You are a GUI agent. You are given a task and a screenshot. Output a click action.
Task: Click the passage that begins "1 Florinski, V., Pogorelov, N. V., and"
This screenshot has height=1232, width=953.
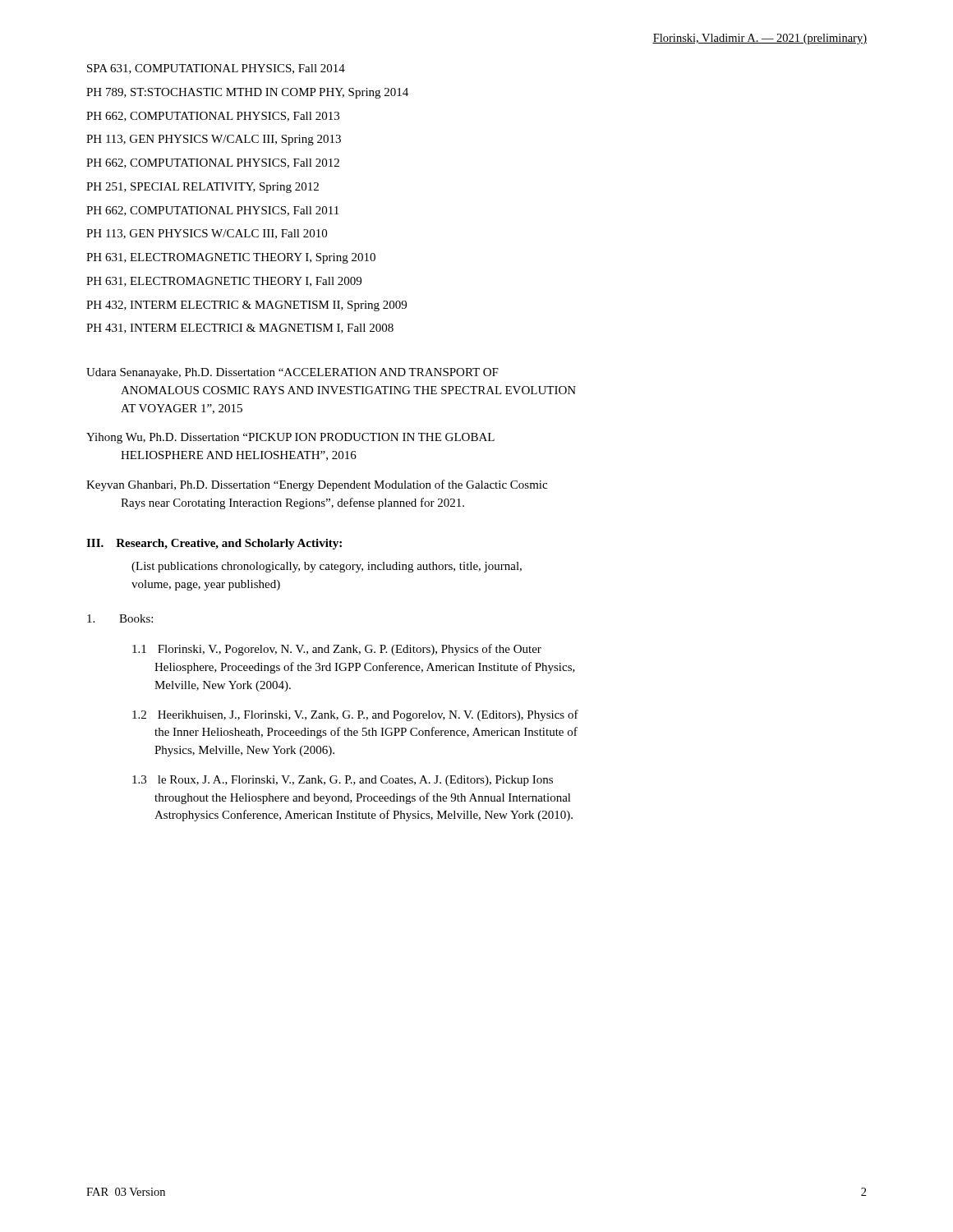point(353,668)
